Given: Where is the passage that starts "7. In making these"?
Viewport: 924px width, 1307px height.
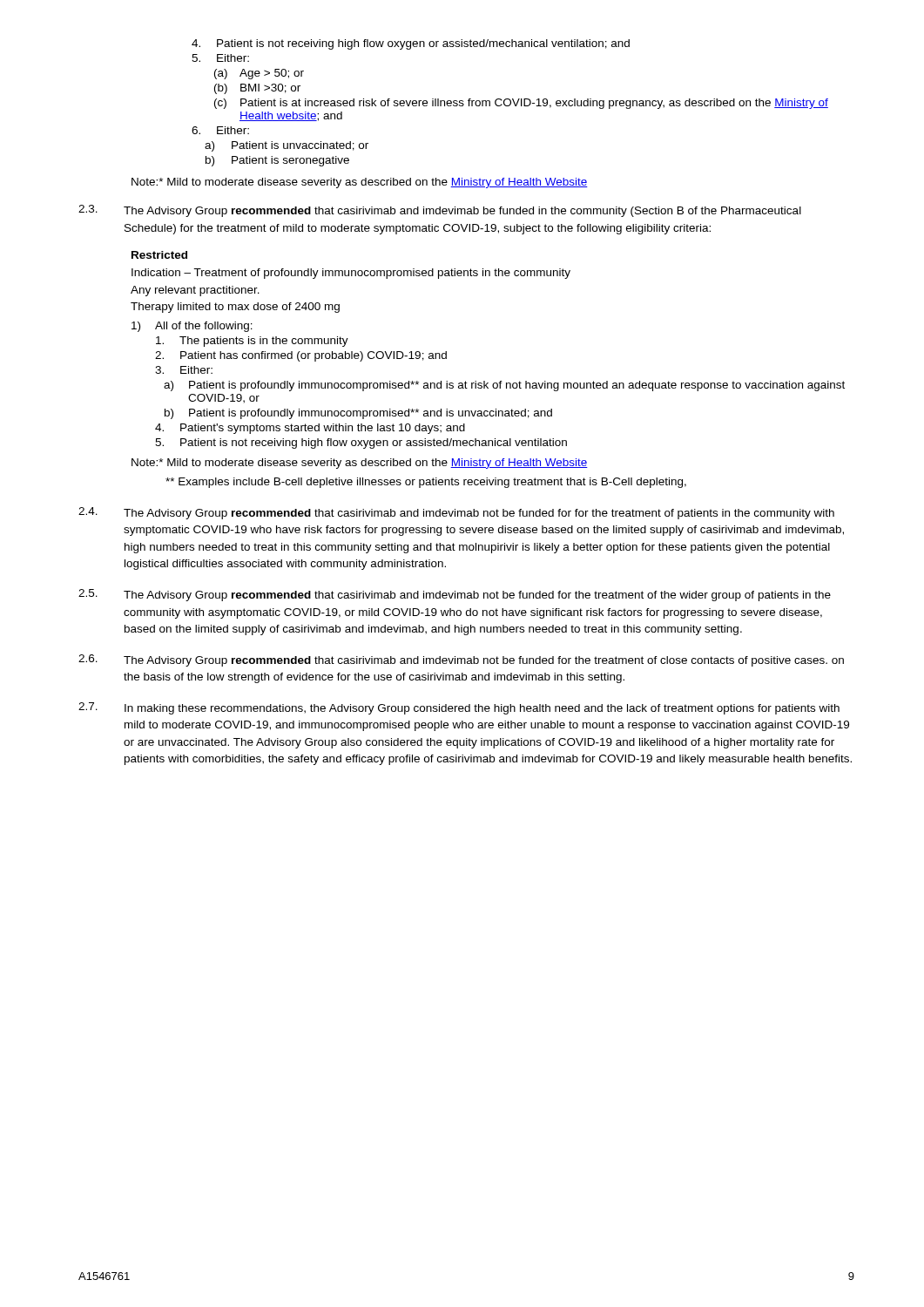Looking at the screenshot, I should tap(466, 734).
